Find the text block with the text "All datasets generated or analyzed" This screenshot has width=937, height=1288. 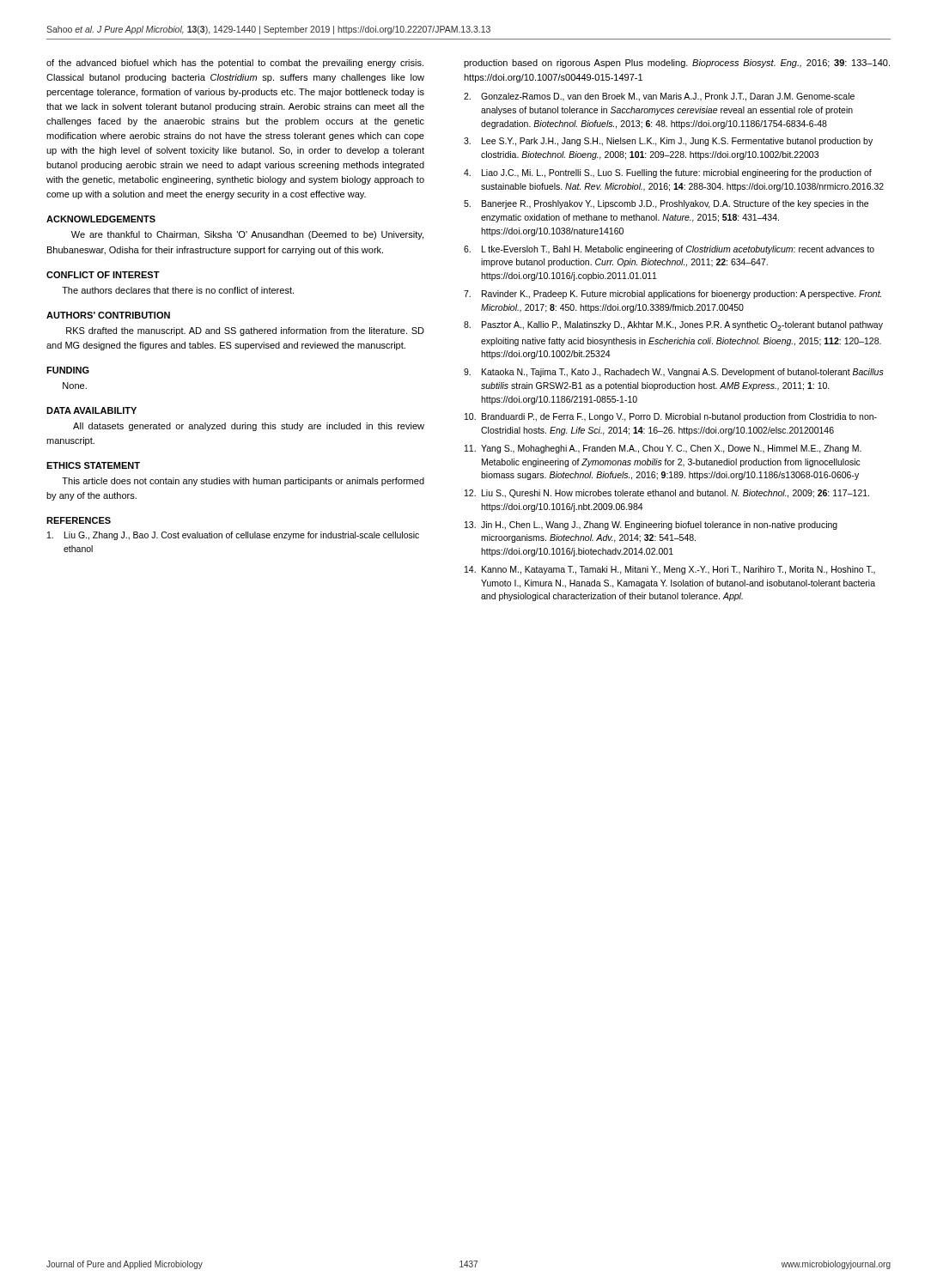pyautogui.click(x=235, y=433)
